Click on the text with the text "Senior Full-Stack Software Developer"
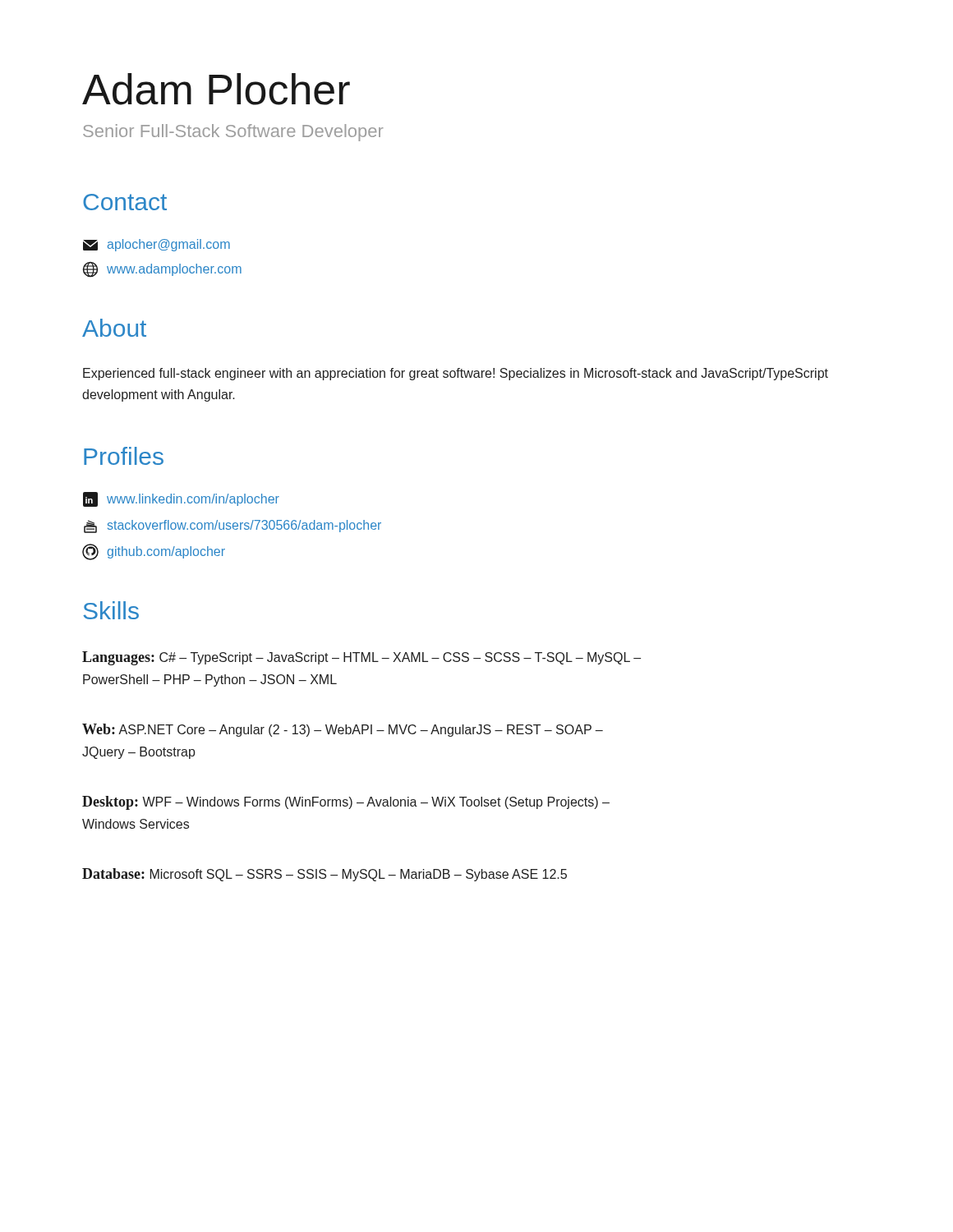 [x=233, y=133]
